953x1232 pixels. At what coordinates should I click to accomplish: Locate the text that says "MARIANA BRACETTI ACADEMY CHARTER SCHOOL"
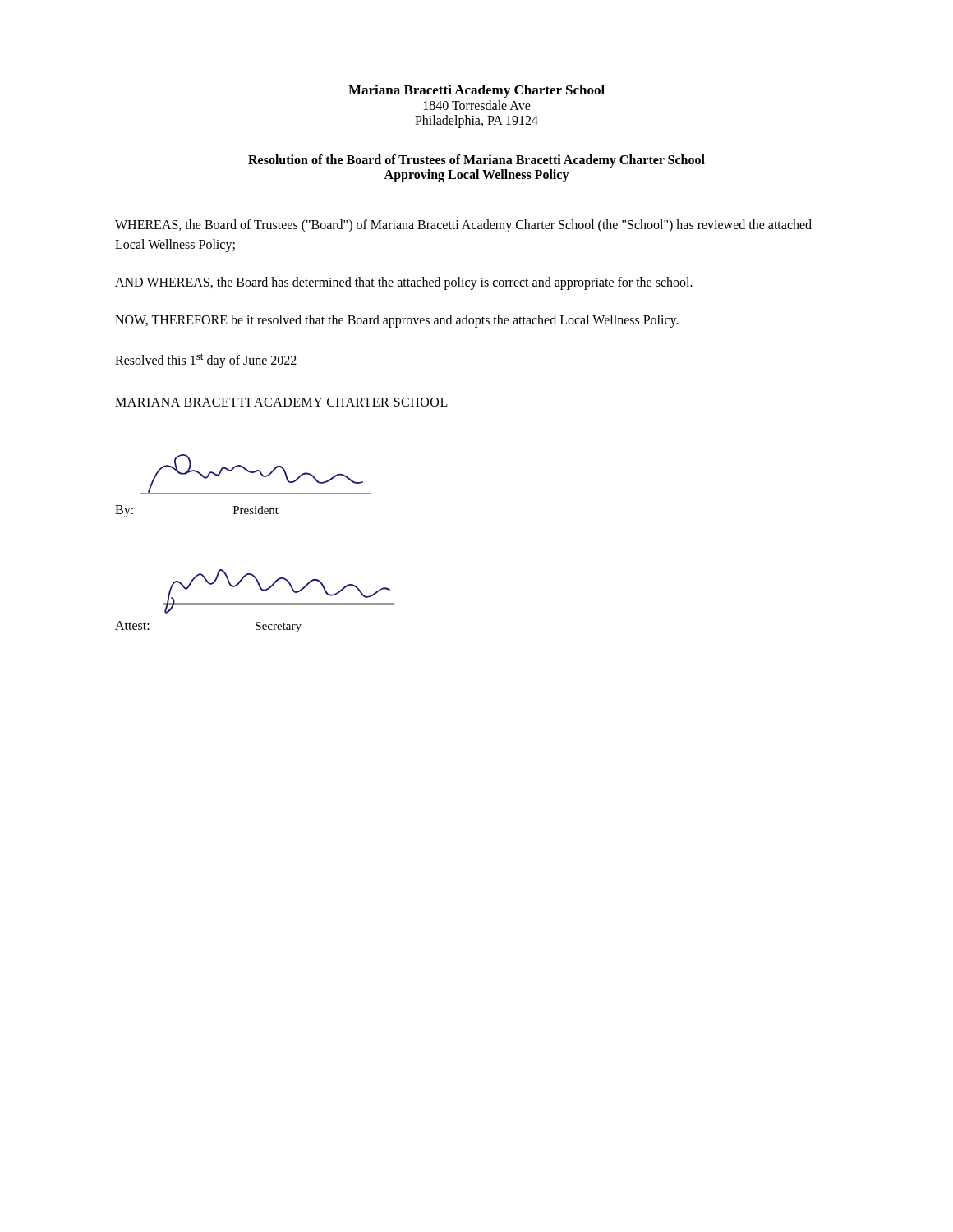[282, 402]
